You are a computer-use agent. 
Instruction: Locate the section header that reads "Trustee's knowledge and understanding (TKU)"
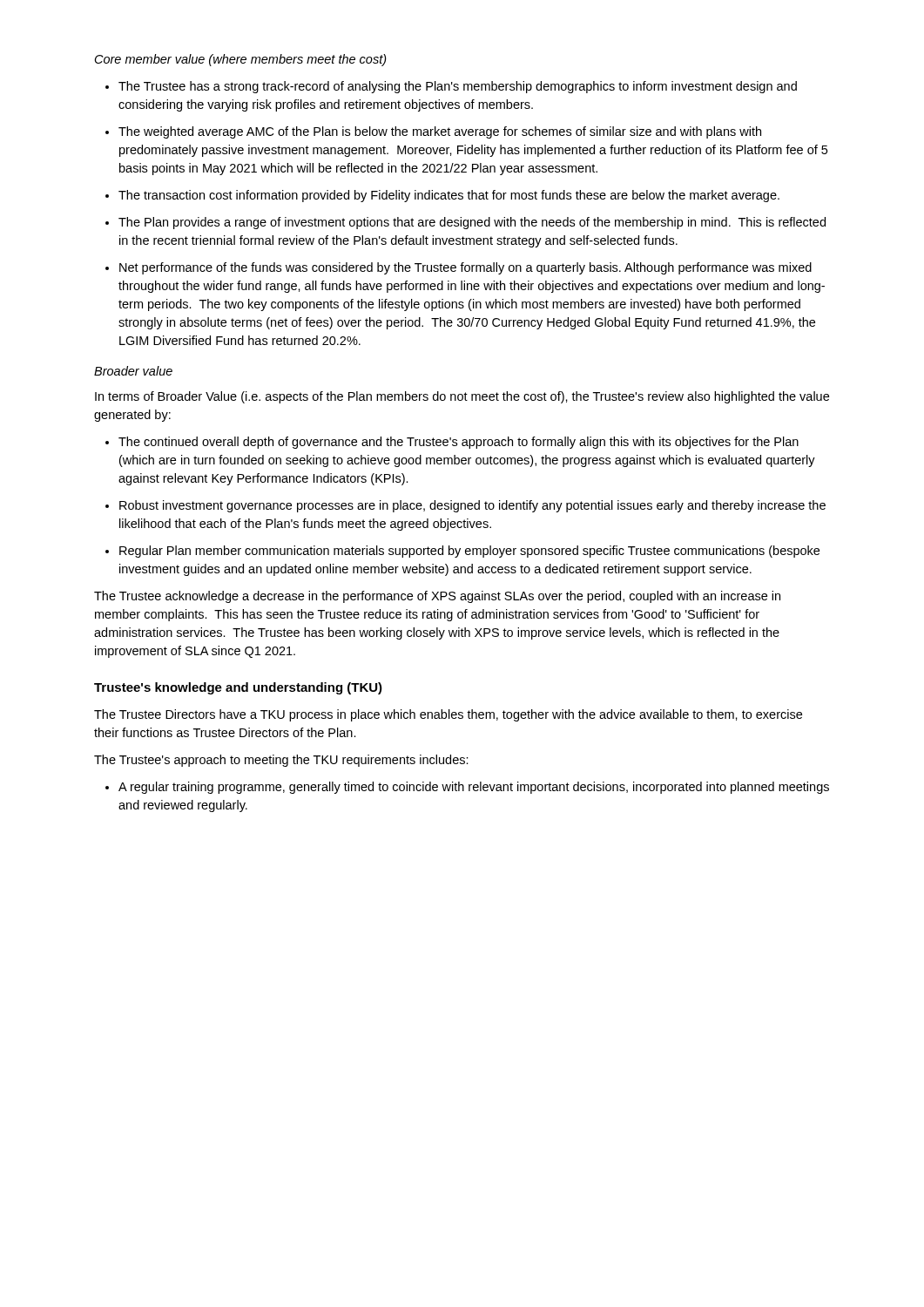238,687
